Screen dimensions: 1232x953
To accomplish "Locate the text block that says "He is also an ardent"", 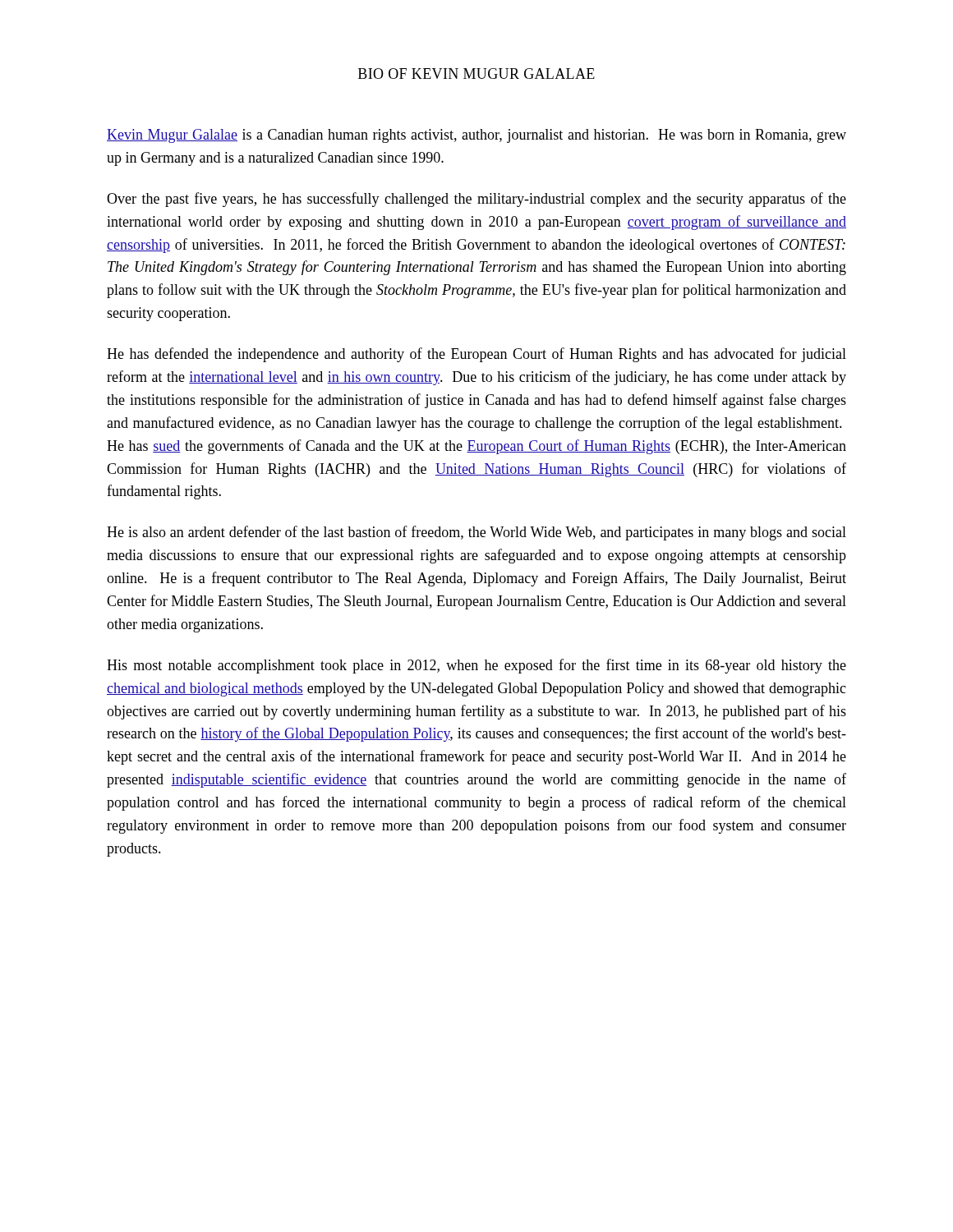I will pos(476,578).
